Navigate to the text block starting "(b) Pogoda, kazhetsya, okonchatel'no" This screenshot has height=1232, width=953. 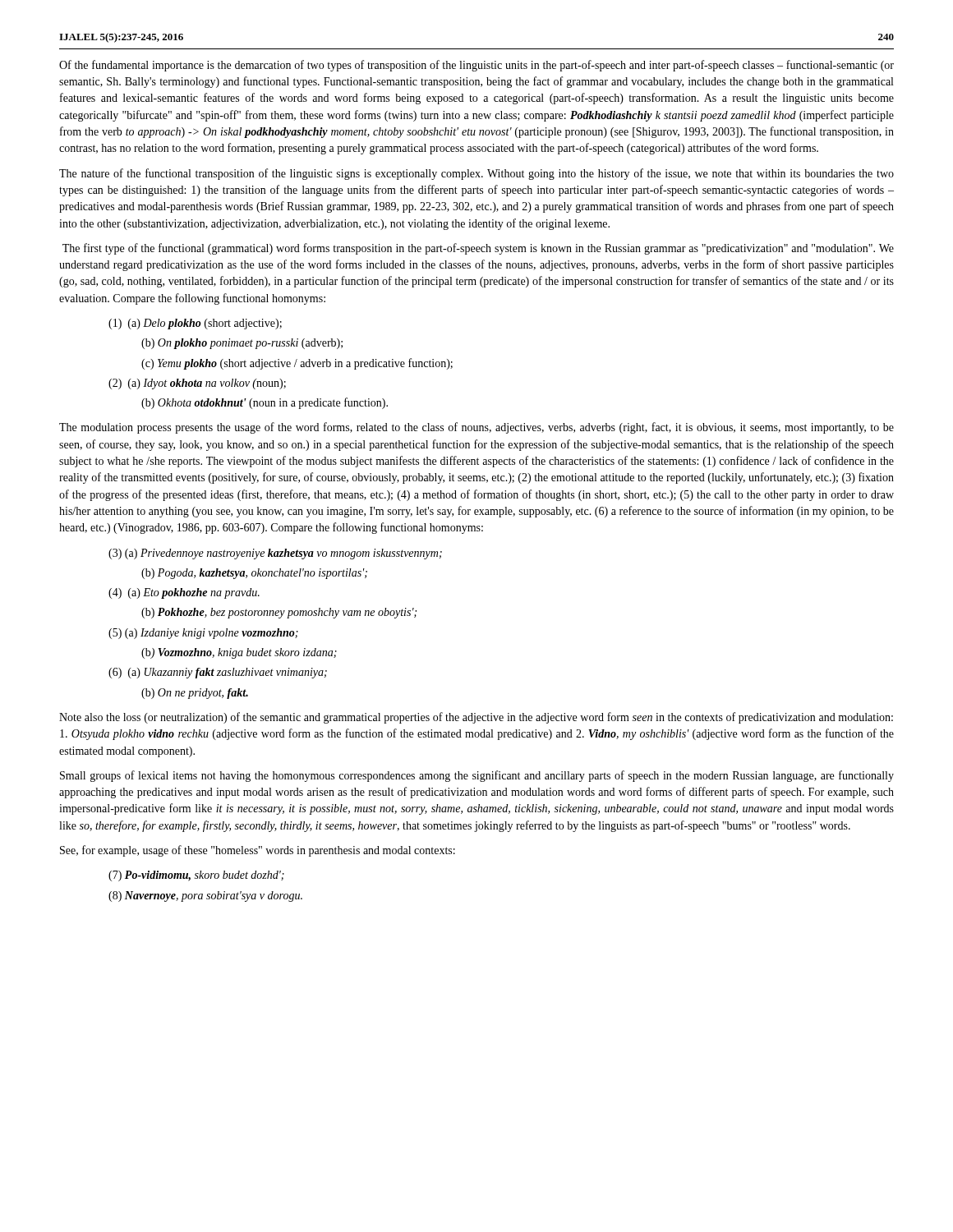pos(254,574)
